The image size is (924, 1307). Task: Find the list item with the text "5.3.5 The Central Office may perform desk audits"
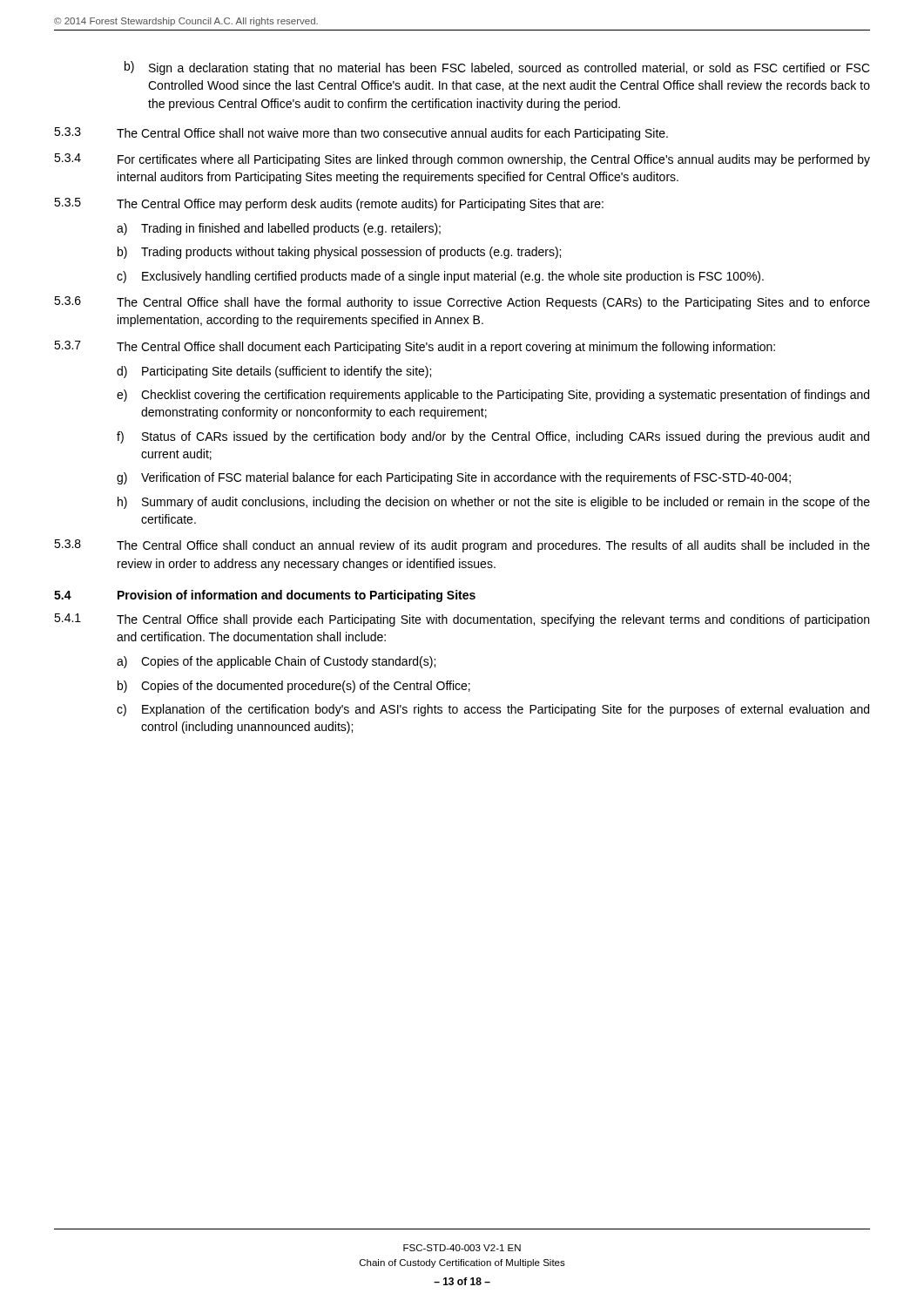462,240
